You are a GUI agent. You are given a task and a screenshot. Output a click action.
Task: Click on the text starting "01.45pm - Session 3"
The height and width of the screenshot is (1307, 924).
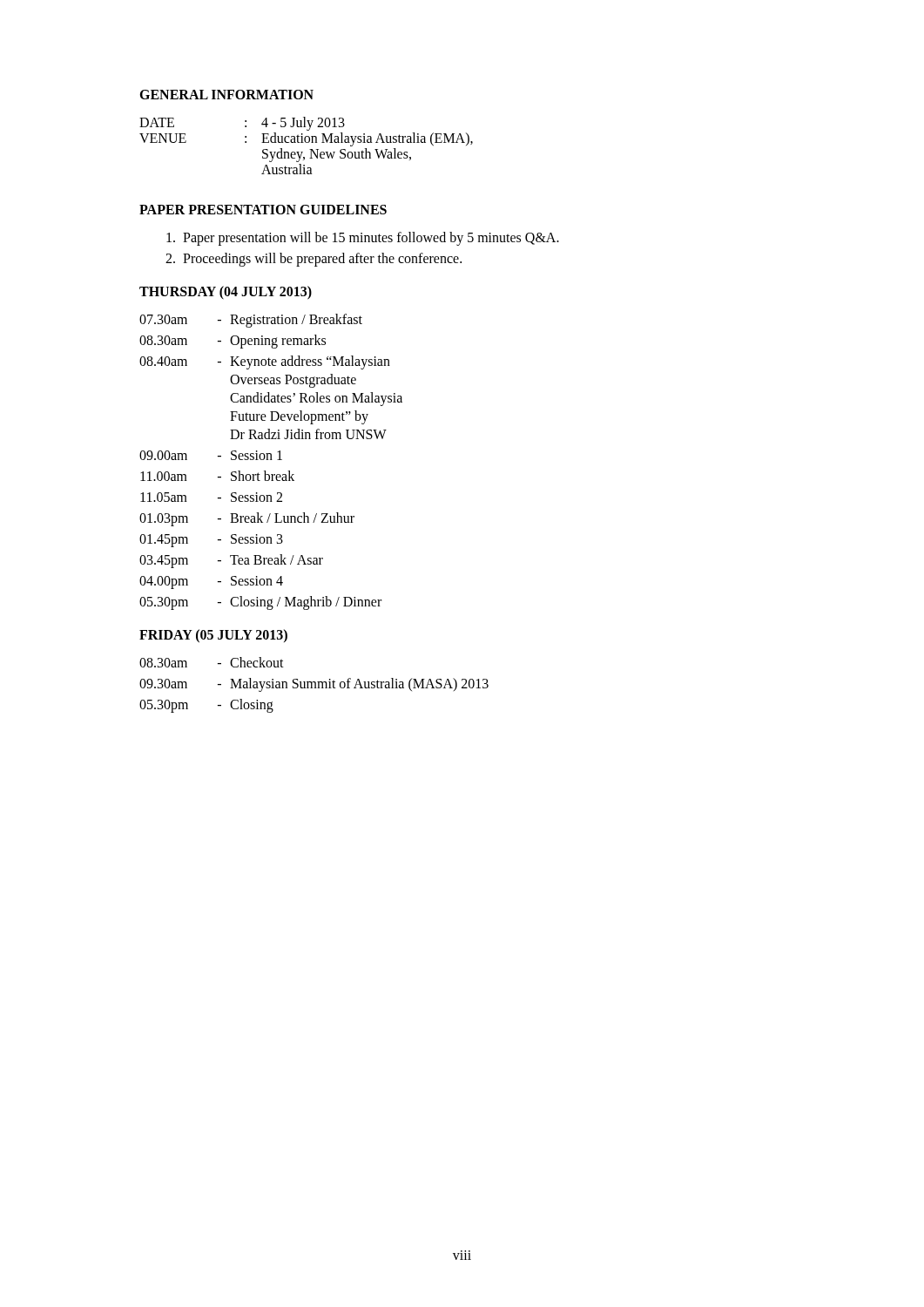point(160,541)
